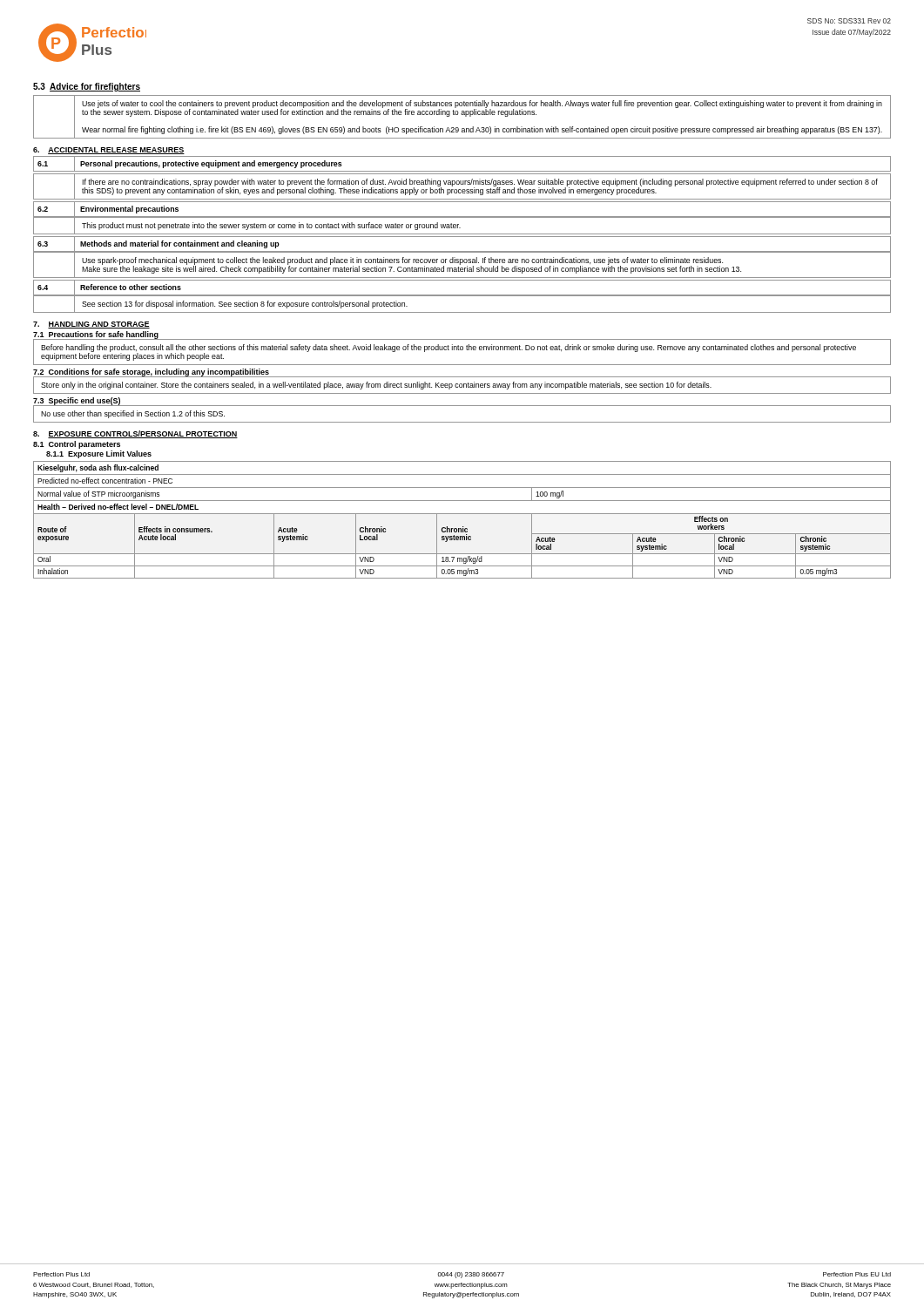Navigate to the region starting "If there are no contraindications,"
Viewport: 924px width, 1307px height.
click(462, 187)
